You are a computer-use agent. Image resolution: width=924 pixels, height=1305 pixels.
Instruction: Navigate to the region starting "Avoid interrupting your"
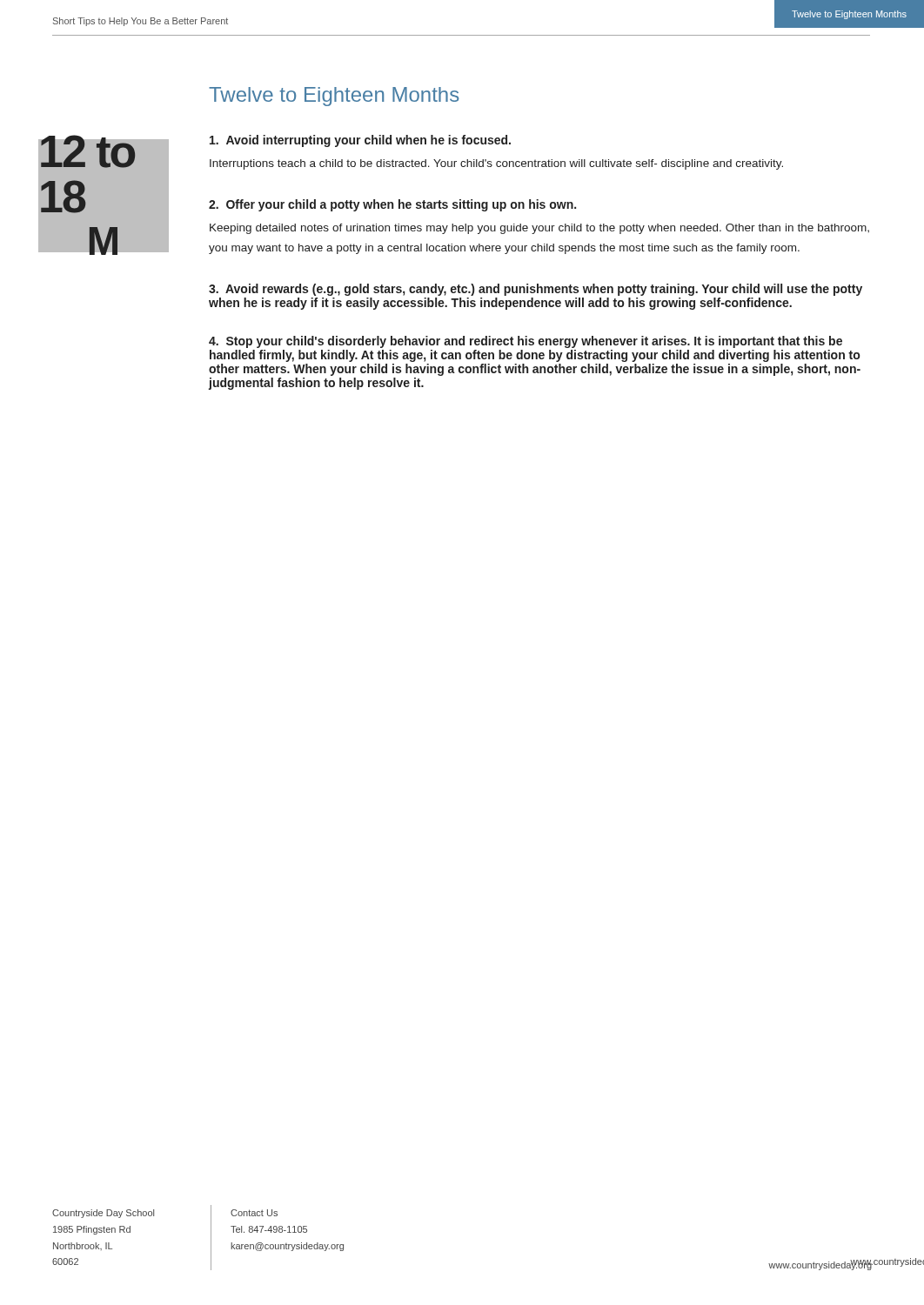(x=539, y=153)
